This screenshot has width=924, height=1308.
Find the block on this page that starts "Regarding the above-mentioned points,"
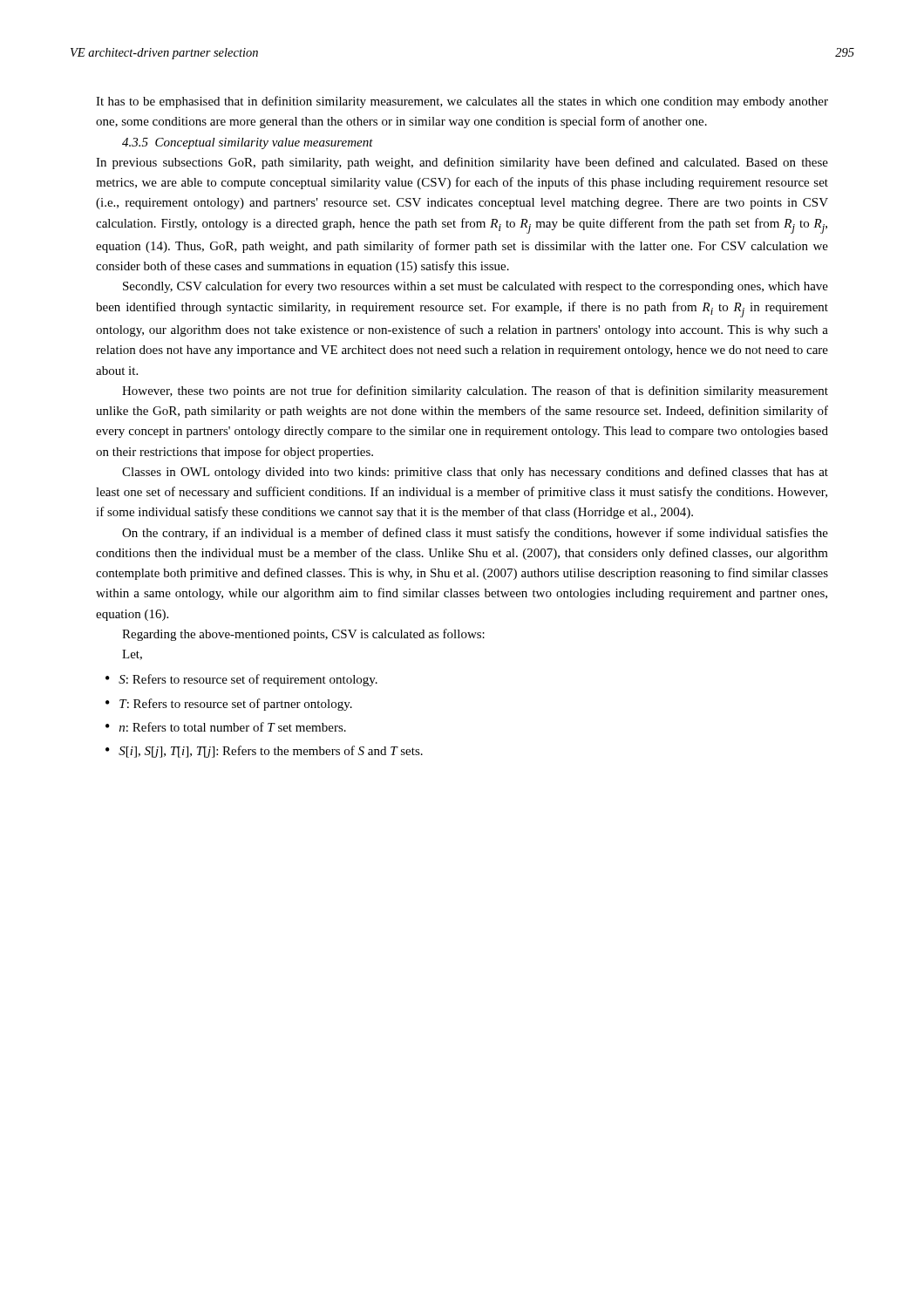point(462,644)
